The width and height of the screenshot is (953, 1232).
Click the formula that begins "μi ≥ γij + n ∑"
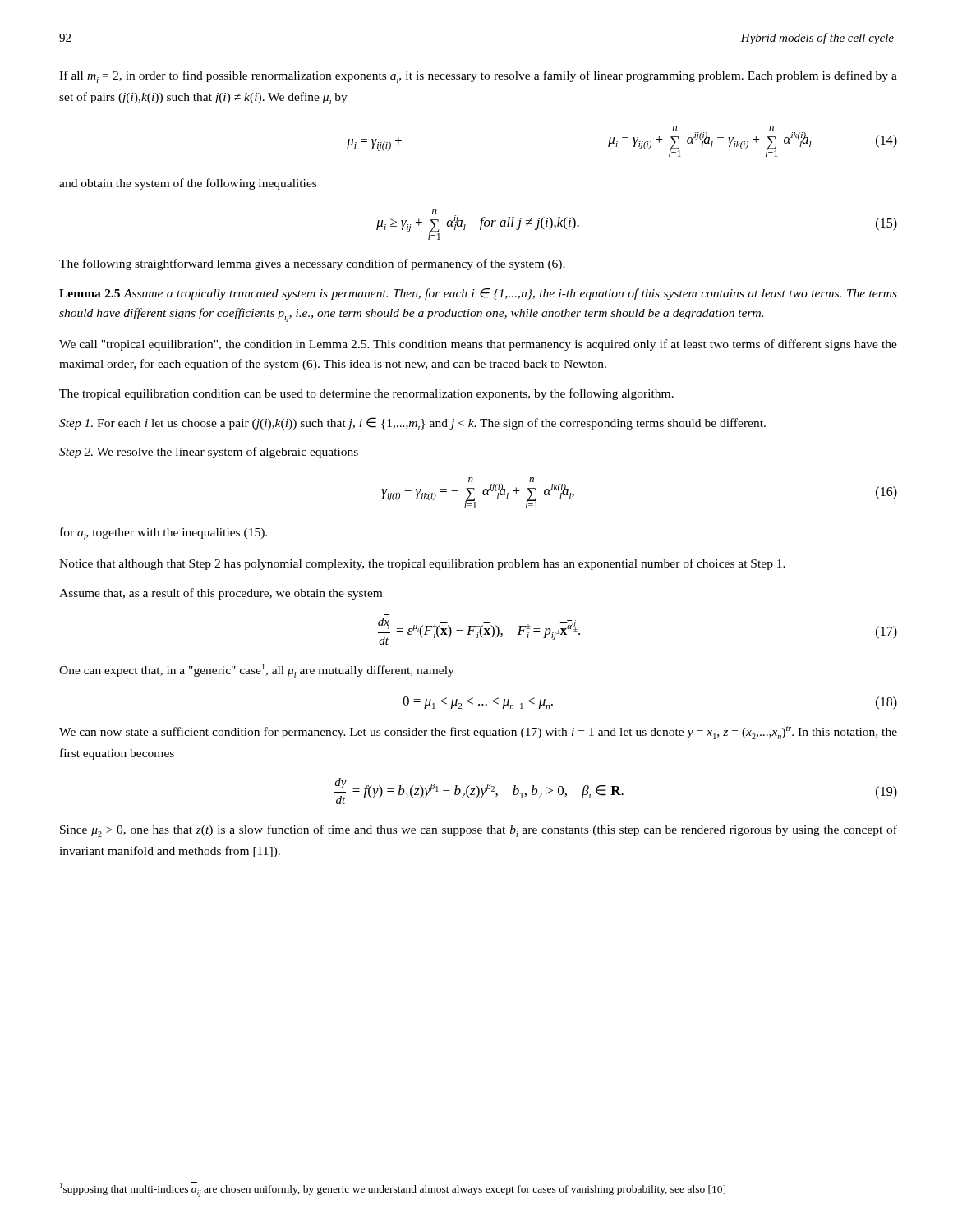478,224
